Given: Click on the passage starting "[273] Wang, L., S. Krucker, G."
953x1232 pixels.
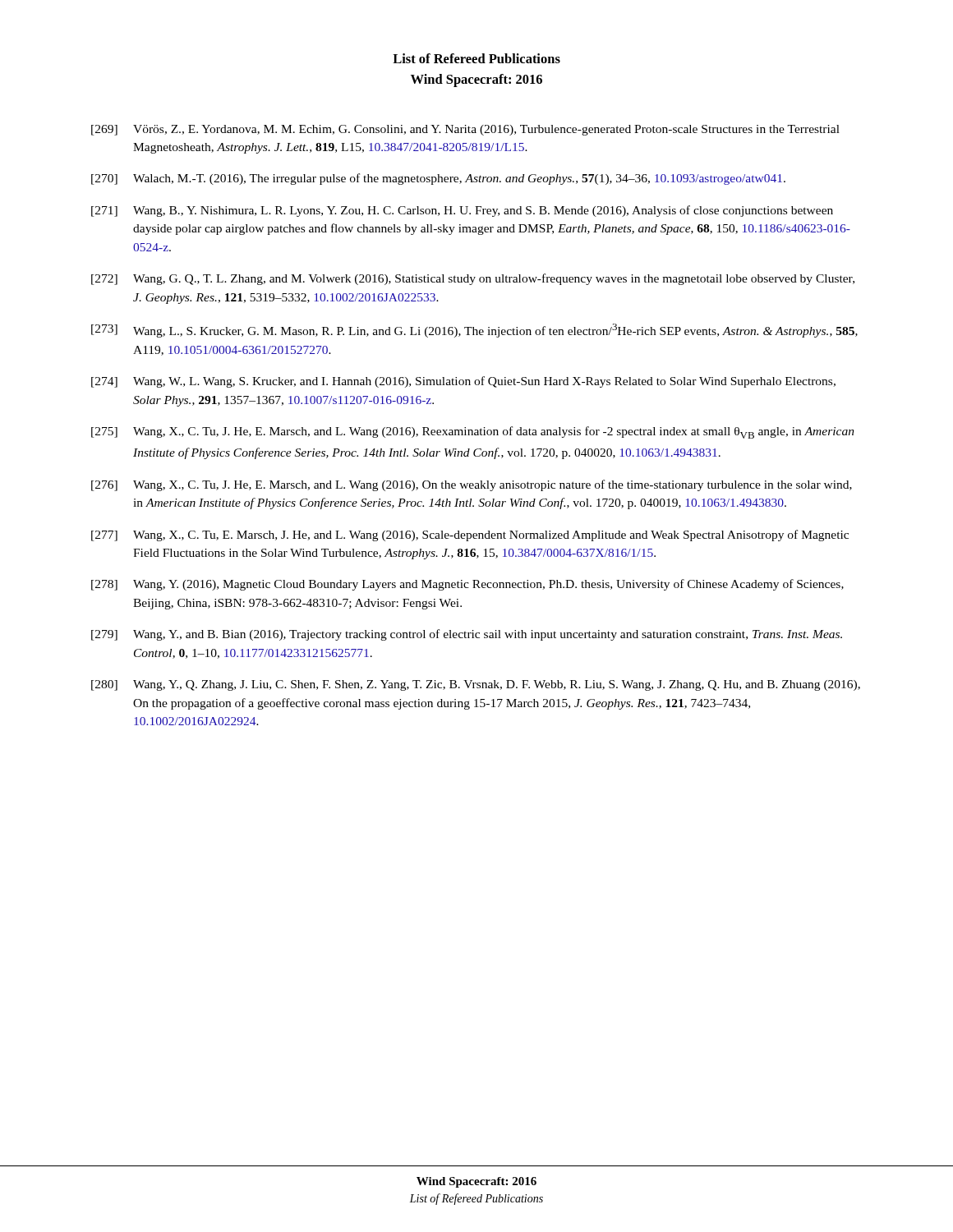Looking at the screenshot, I should pos(476,339).
